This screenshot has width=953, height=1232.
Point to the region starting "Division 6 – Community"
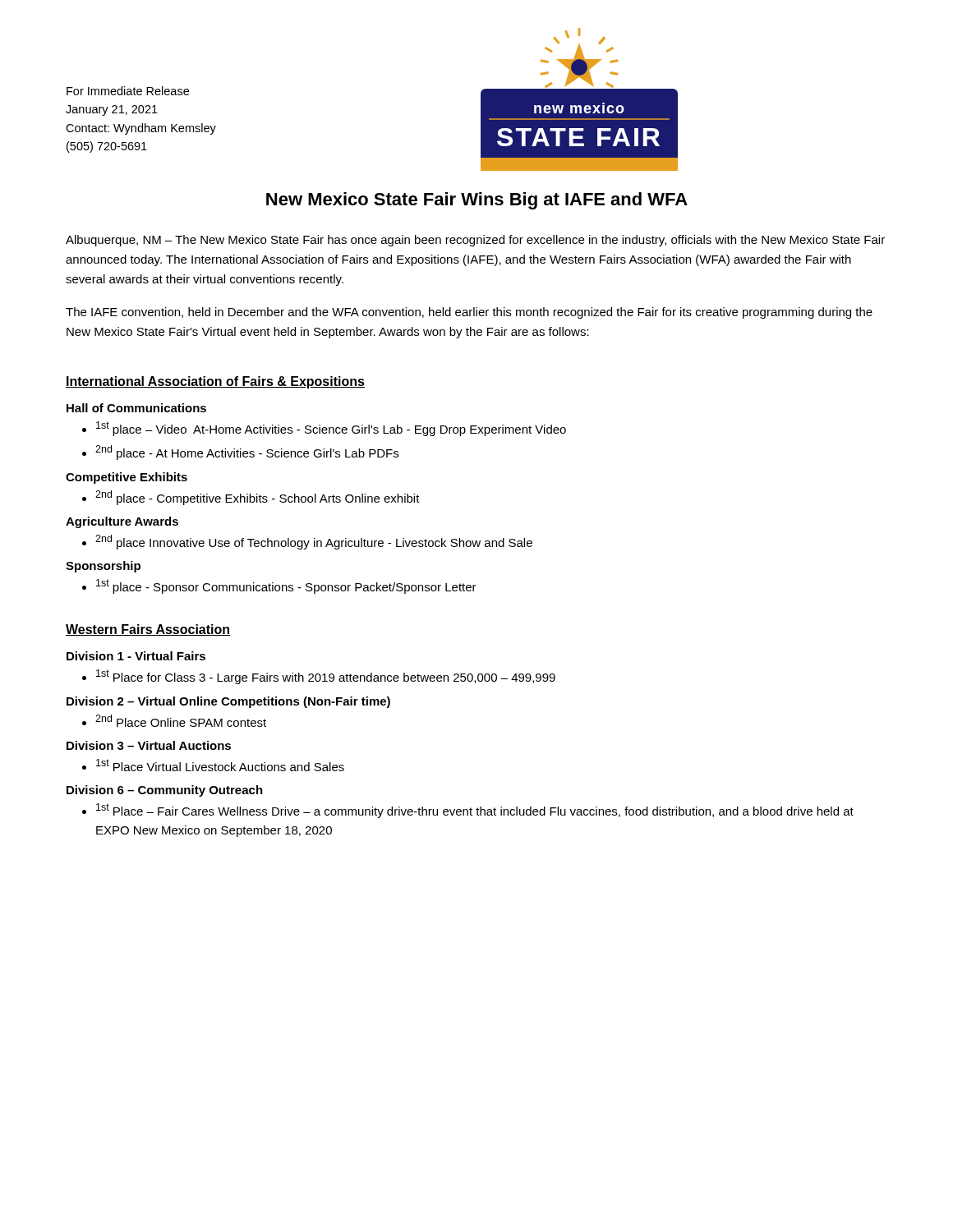click(x=164, y=790)
